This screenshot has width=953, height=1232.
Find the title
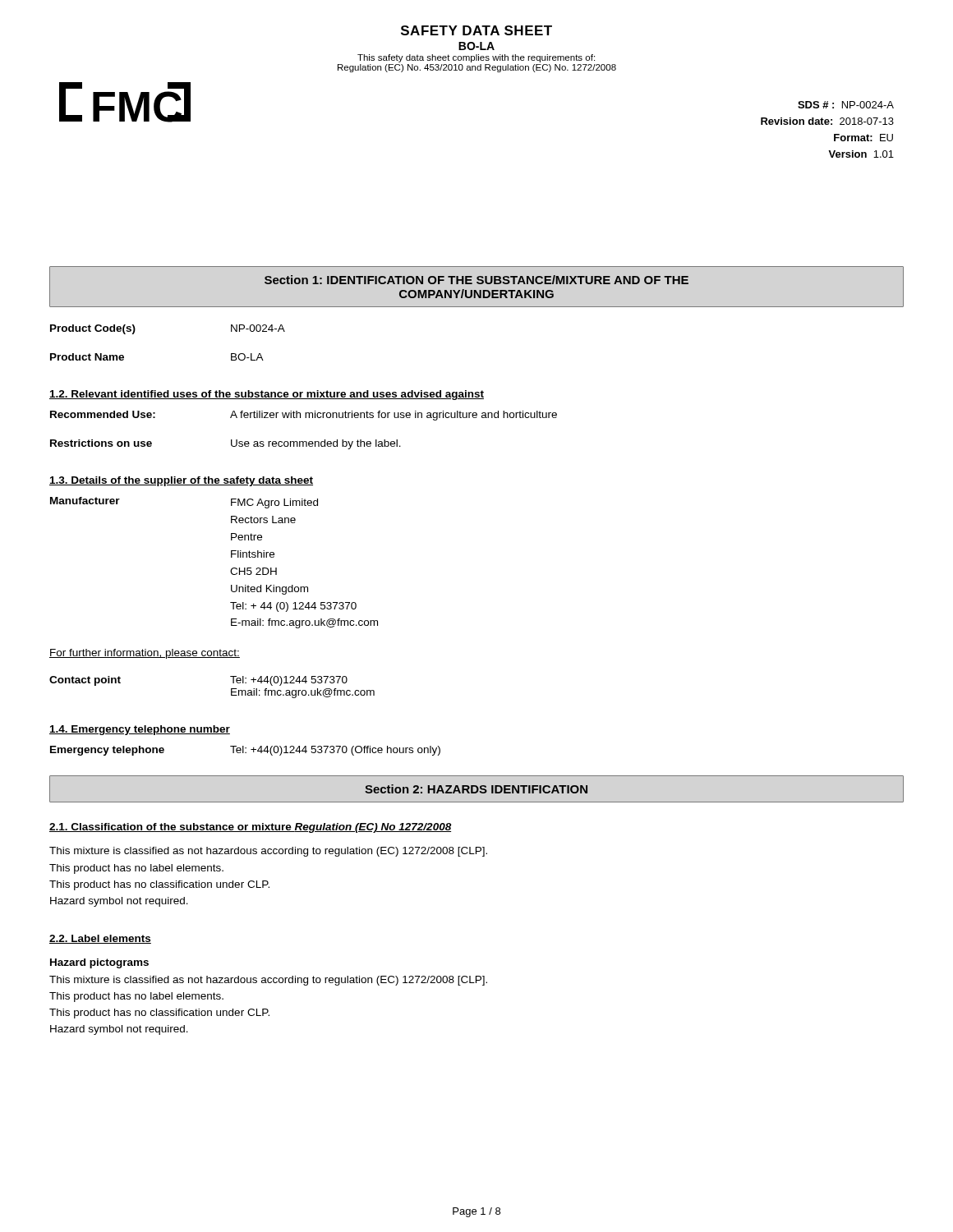pyautogui.click(x=476, y=48)
